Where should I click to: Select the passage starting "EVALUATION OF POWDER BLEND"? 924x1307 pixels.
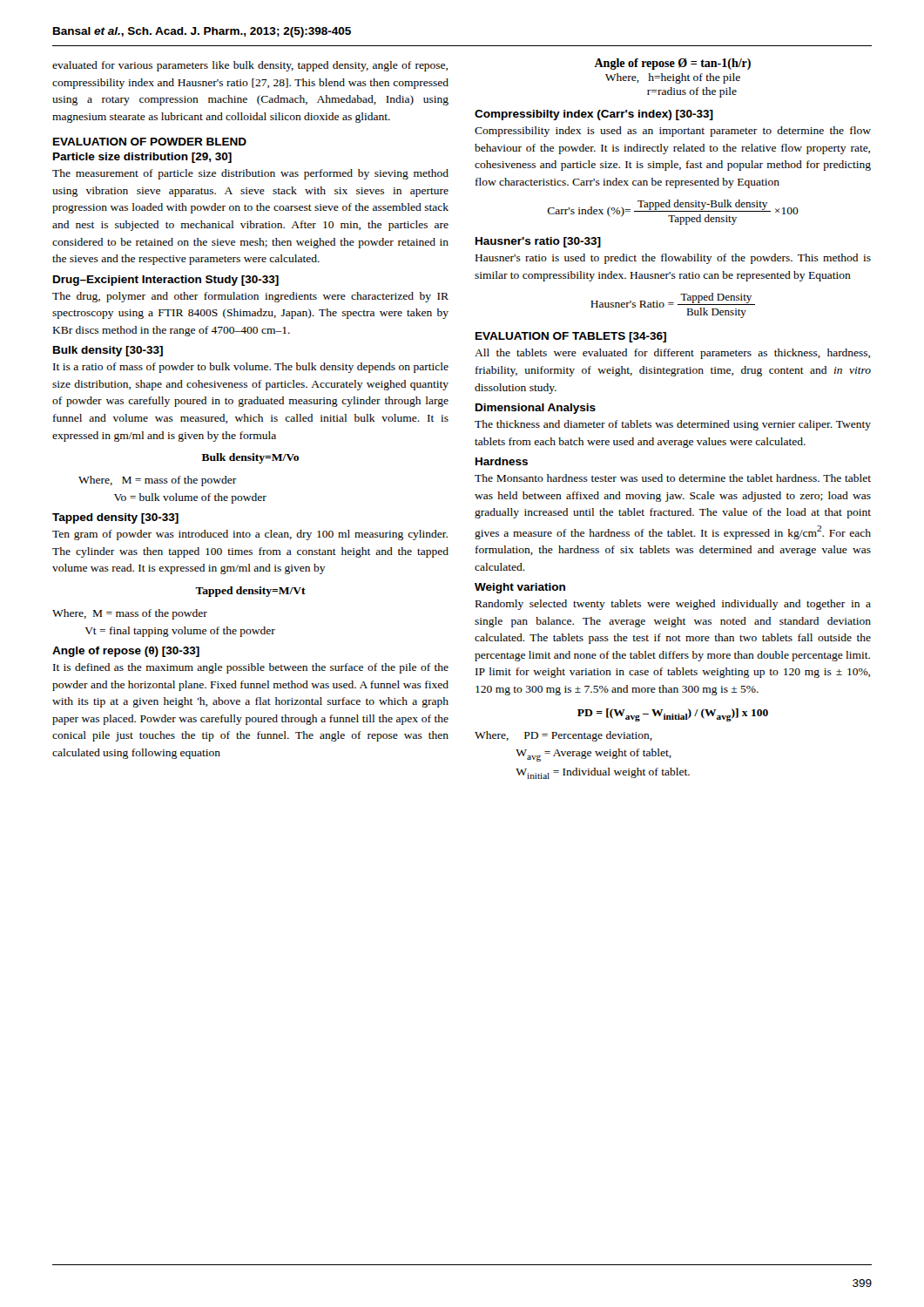coord(149,142)
